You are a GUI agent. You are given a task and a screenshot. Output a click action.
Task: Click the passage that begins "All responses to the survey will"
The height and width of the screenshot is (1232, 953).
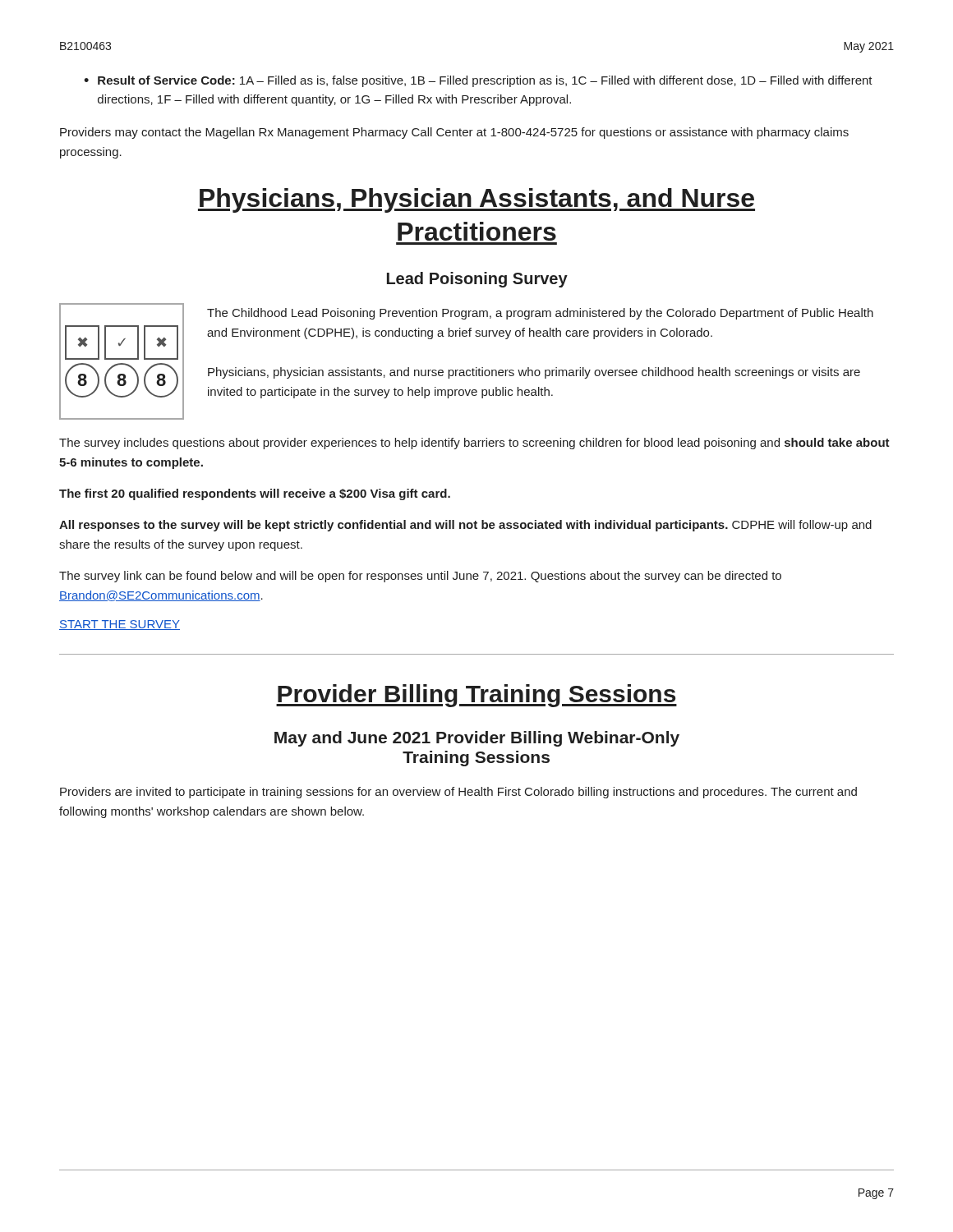coord(466,534)
